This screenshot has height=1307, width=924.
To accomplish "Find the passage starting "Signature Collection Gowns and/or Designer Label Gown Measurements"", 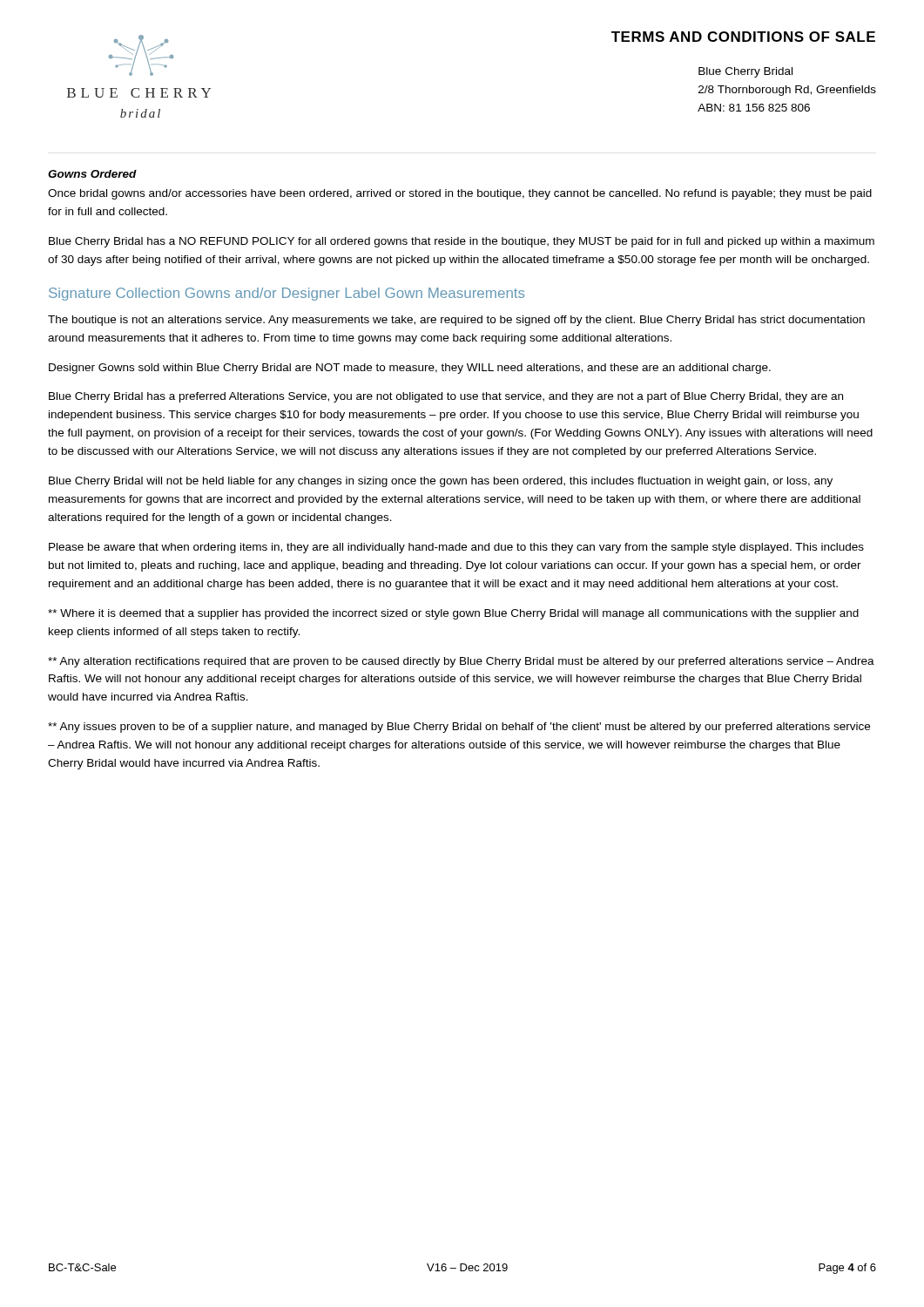I will 287,293.
